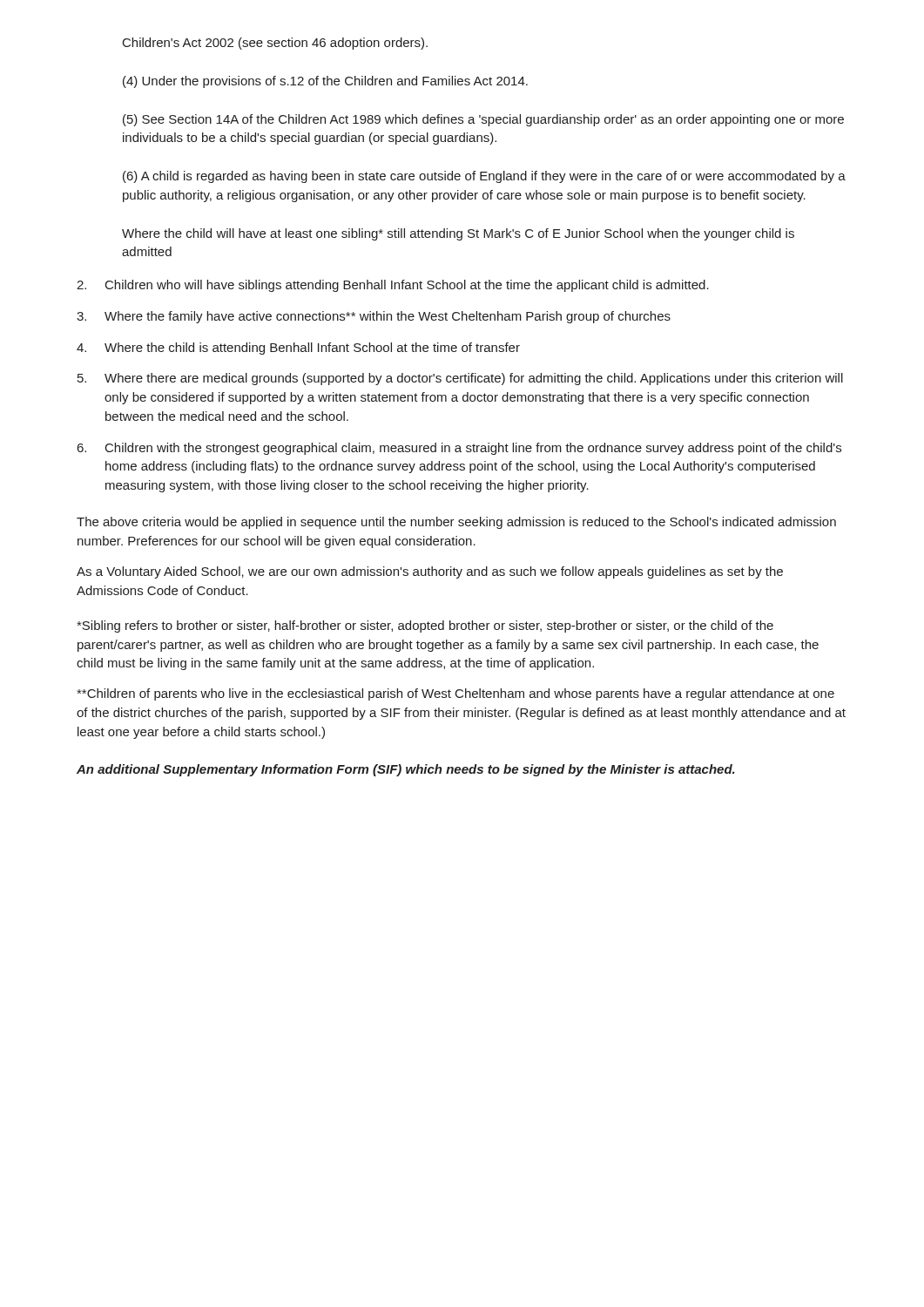Locate the element starting "Children of parents who live"
Image resolution: width=924 pixels, height=1307 pixels.
461,712
